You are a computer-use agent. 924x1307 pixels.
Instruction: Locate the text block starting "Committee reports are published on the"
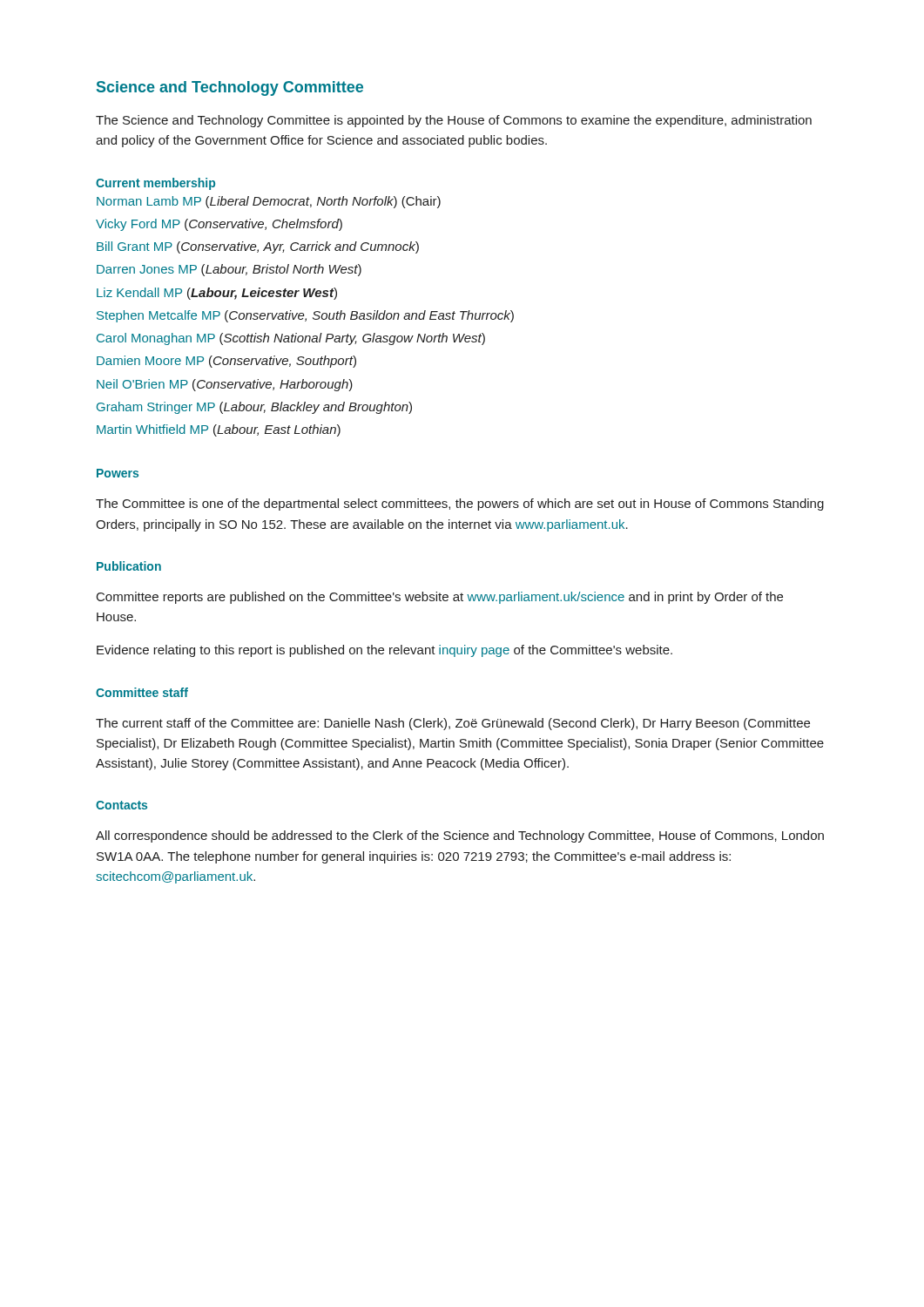tap(462, 606)
